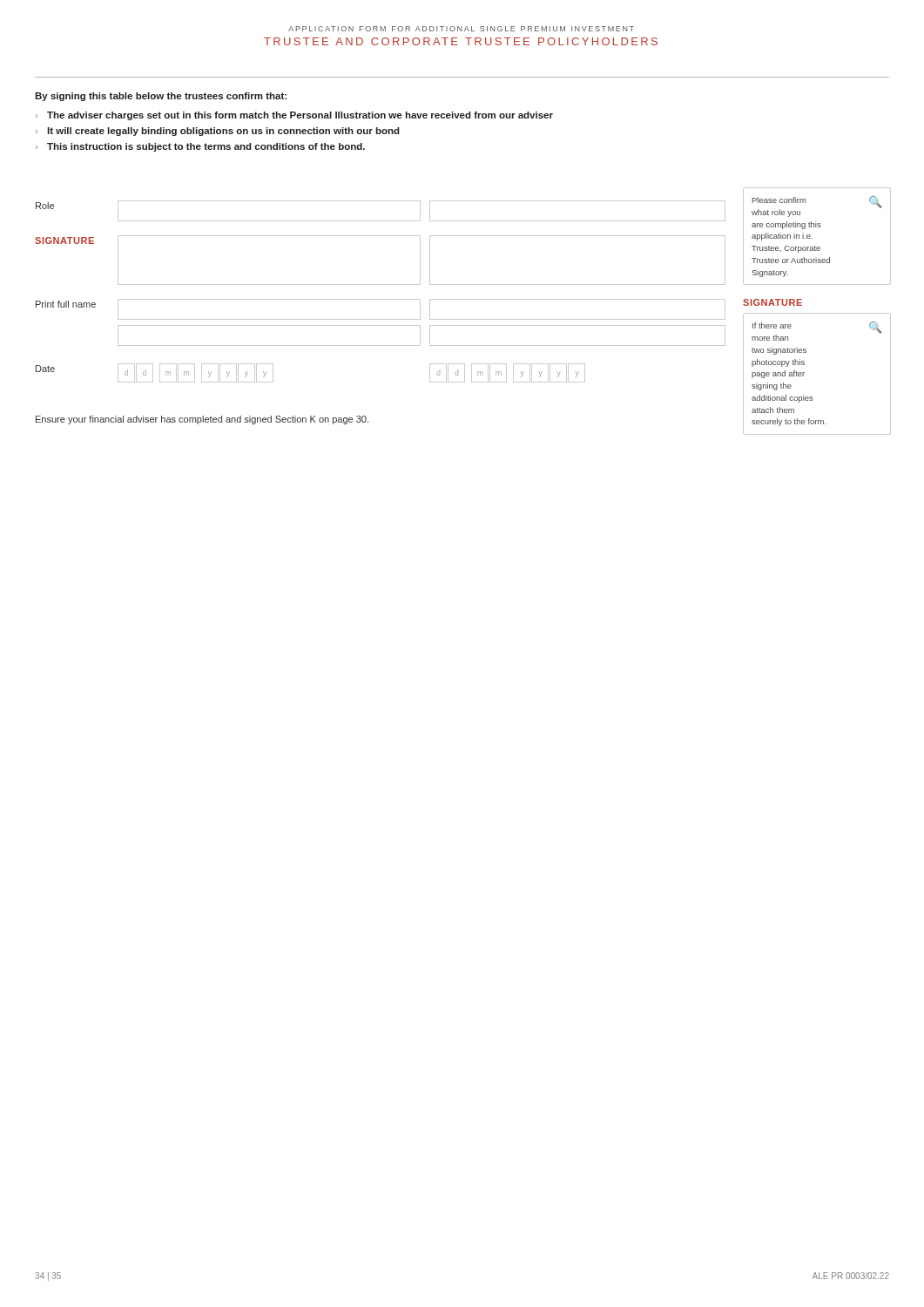Screen dimensions: 1307x924
Task: Where is the passage that starts "If there are 🔍 more than two"?
Action: coord(771,328)
